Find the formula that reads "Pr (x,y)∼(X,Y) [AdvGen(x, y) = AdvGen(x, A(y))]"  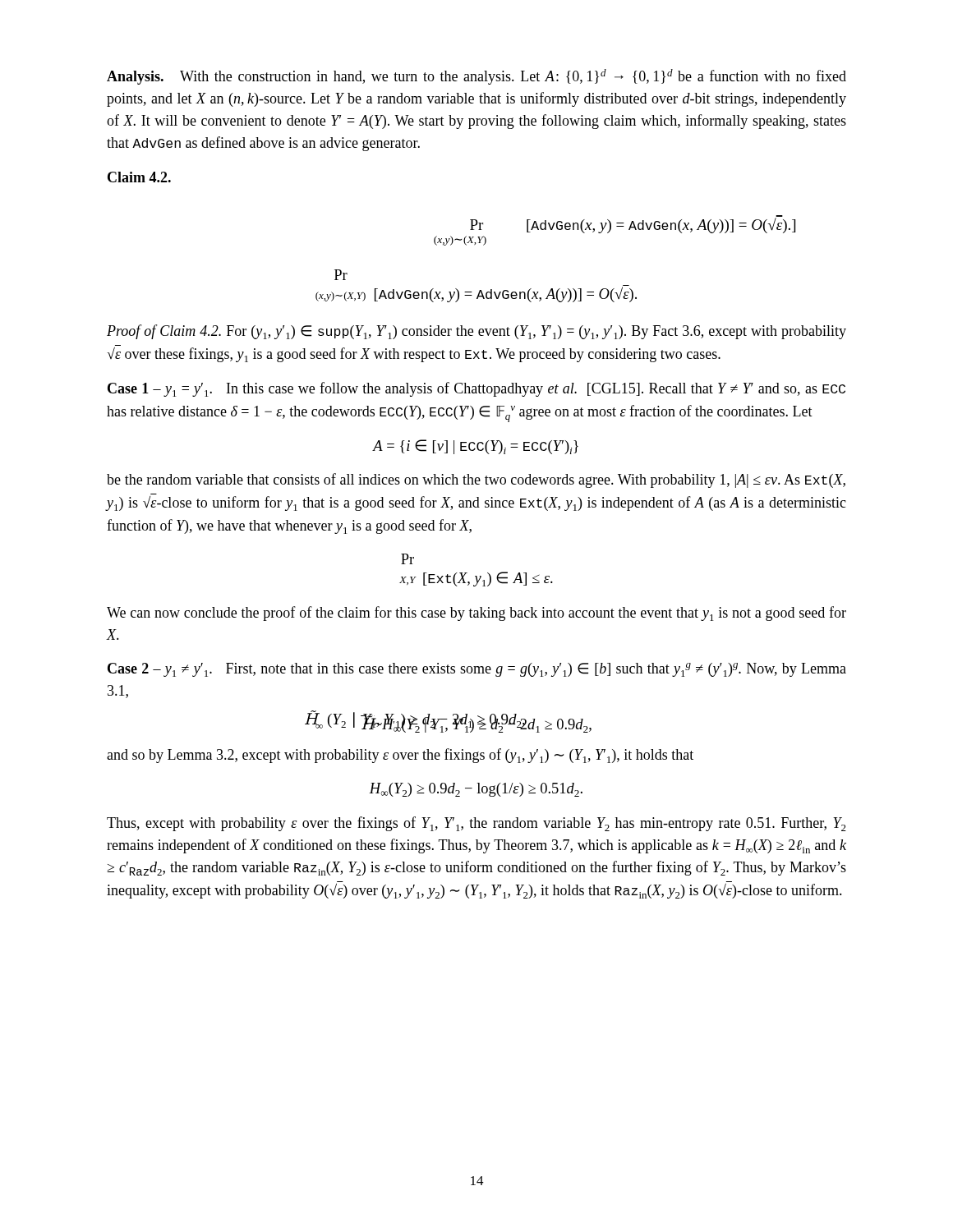476,227
